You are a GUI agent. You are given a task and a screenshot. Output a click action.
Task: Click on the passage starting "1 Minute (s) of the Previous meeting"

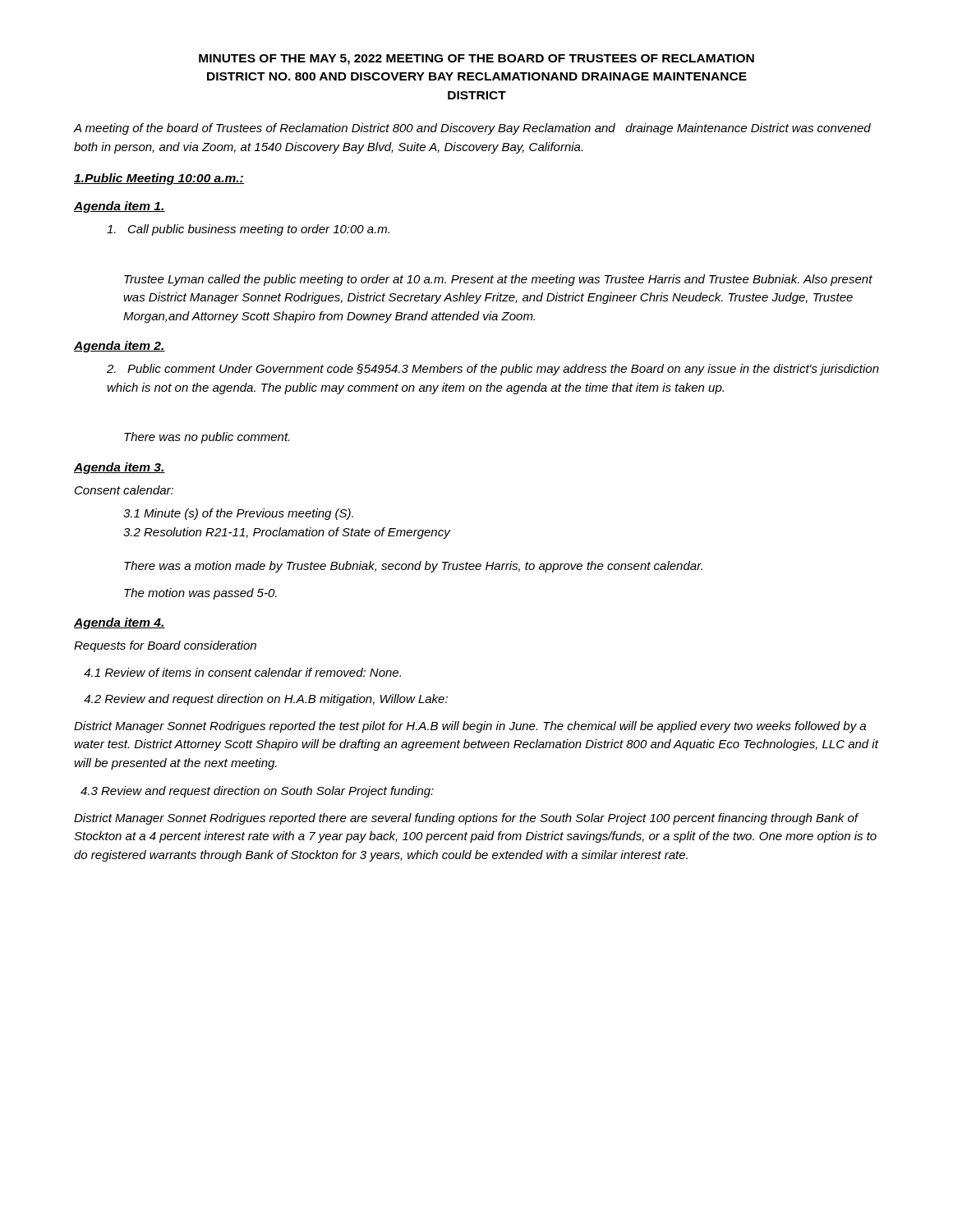point(287,522)
